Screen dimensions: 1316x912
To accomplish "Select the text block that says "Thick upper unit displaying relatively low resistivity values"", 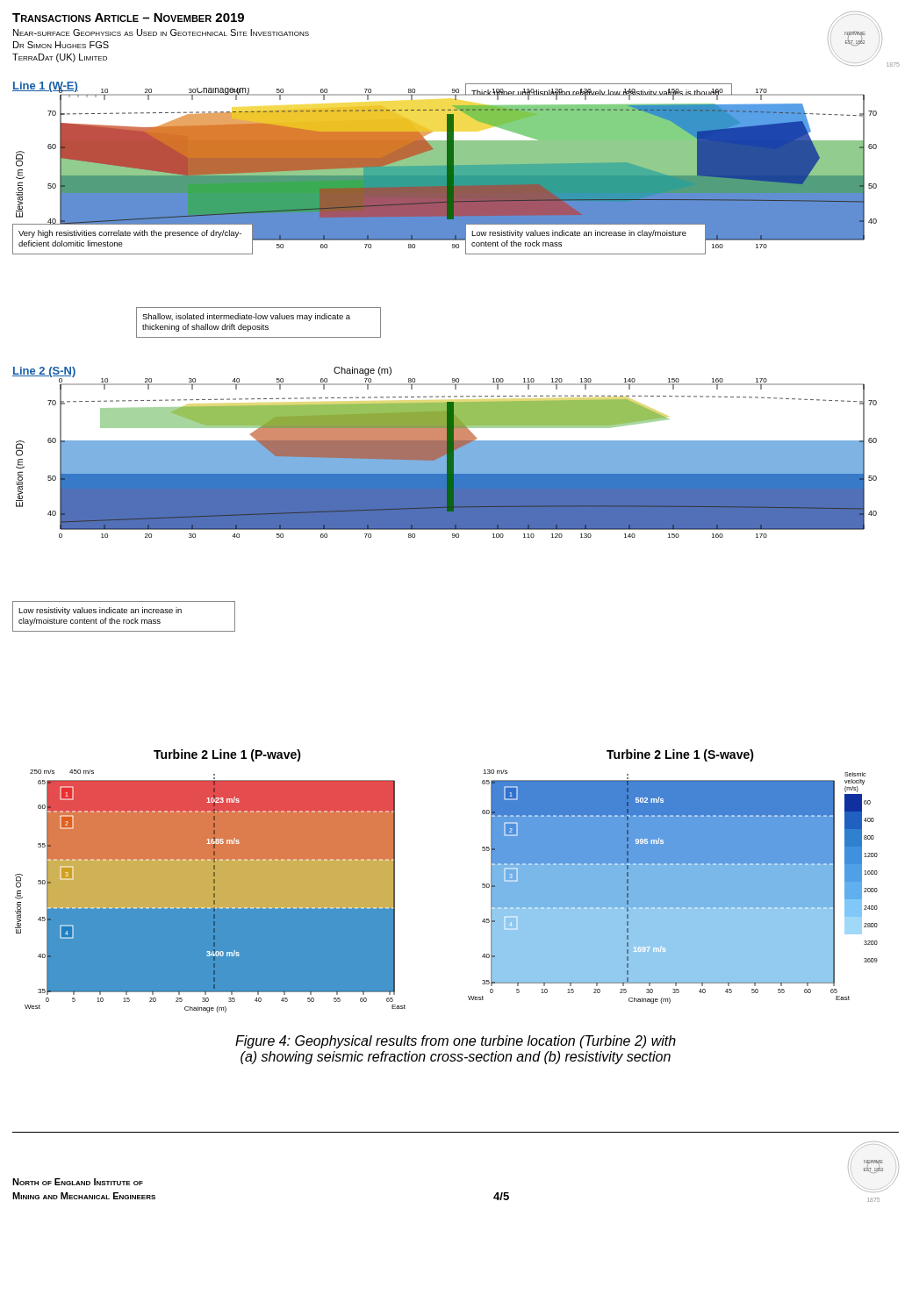I will coord(595,103).
